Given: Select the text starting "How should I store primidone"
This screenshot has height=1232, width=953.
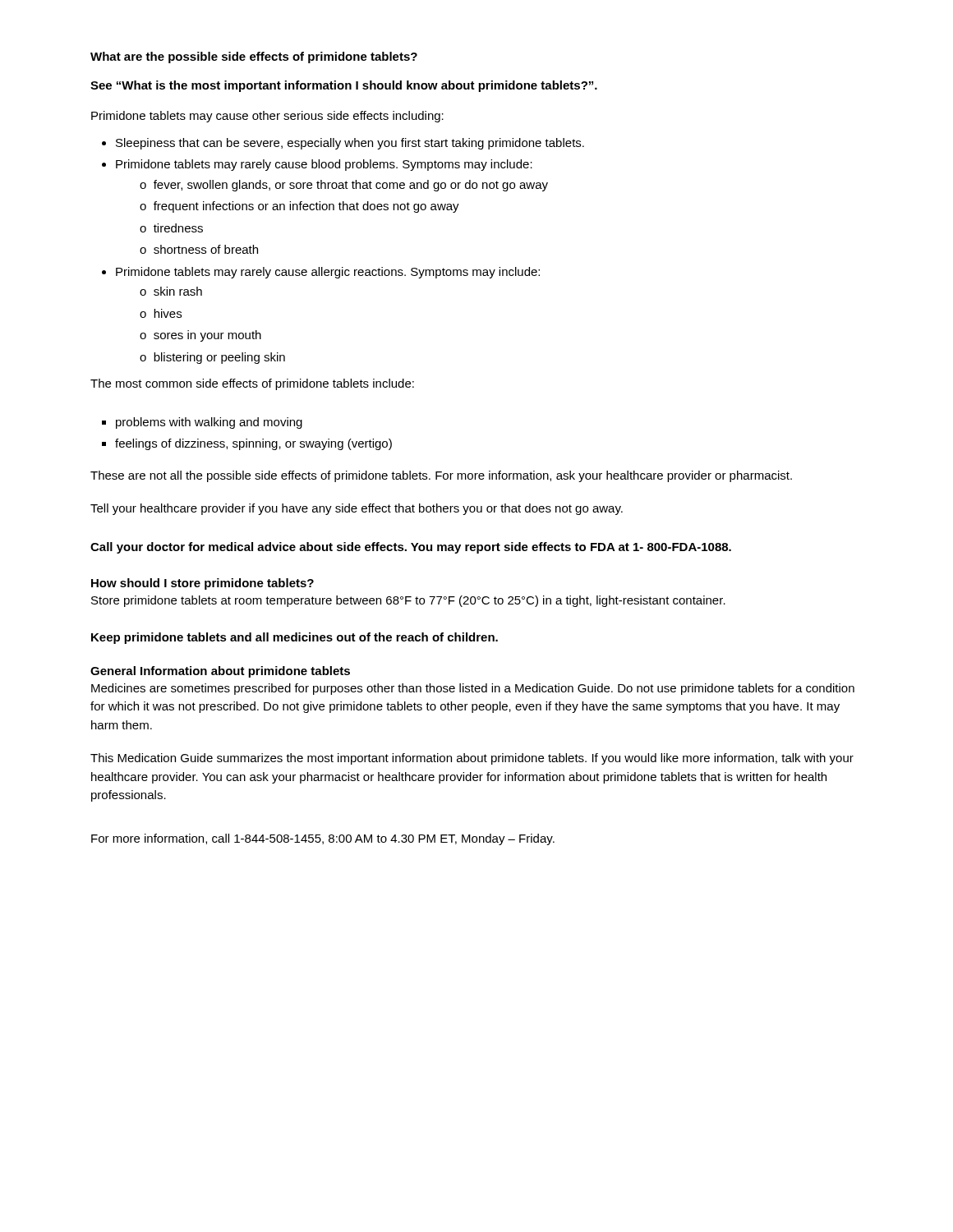Looking at the screenshot, I should click(202, 583).
